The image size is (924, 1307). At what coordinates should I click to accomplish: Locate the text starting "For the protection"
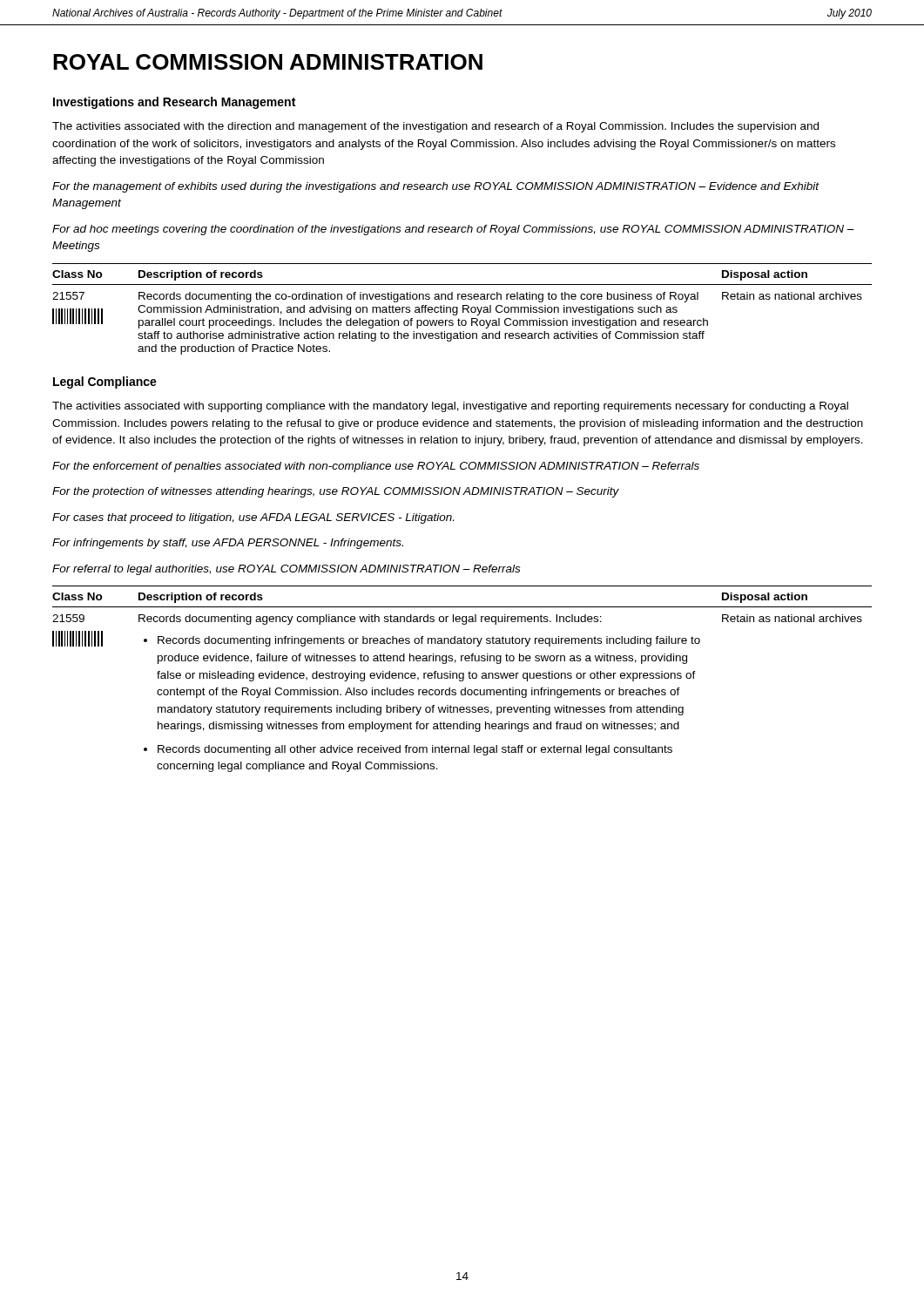pyautogui.click(x=462, y=491)
